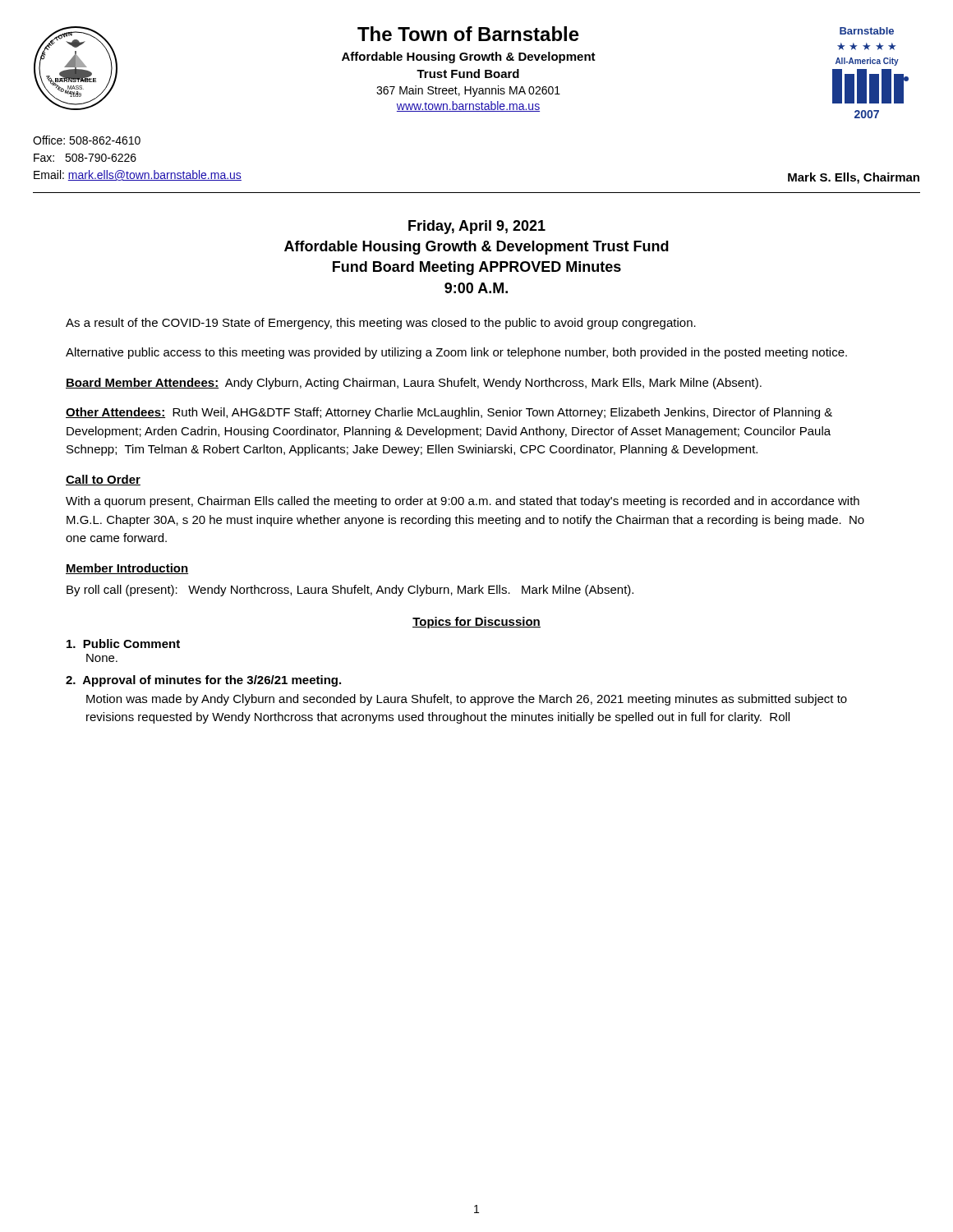Where is the passage that starts "By roll call (present): Wendy"?
The width and height of the screenshot is (953, 1232).
[x=476, y=590]
